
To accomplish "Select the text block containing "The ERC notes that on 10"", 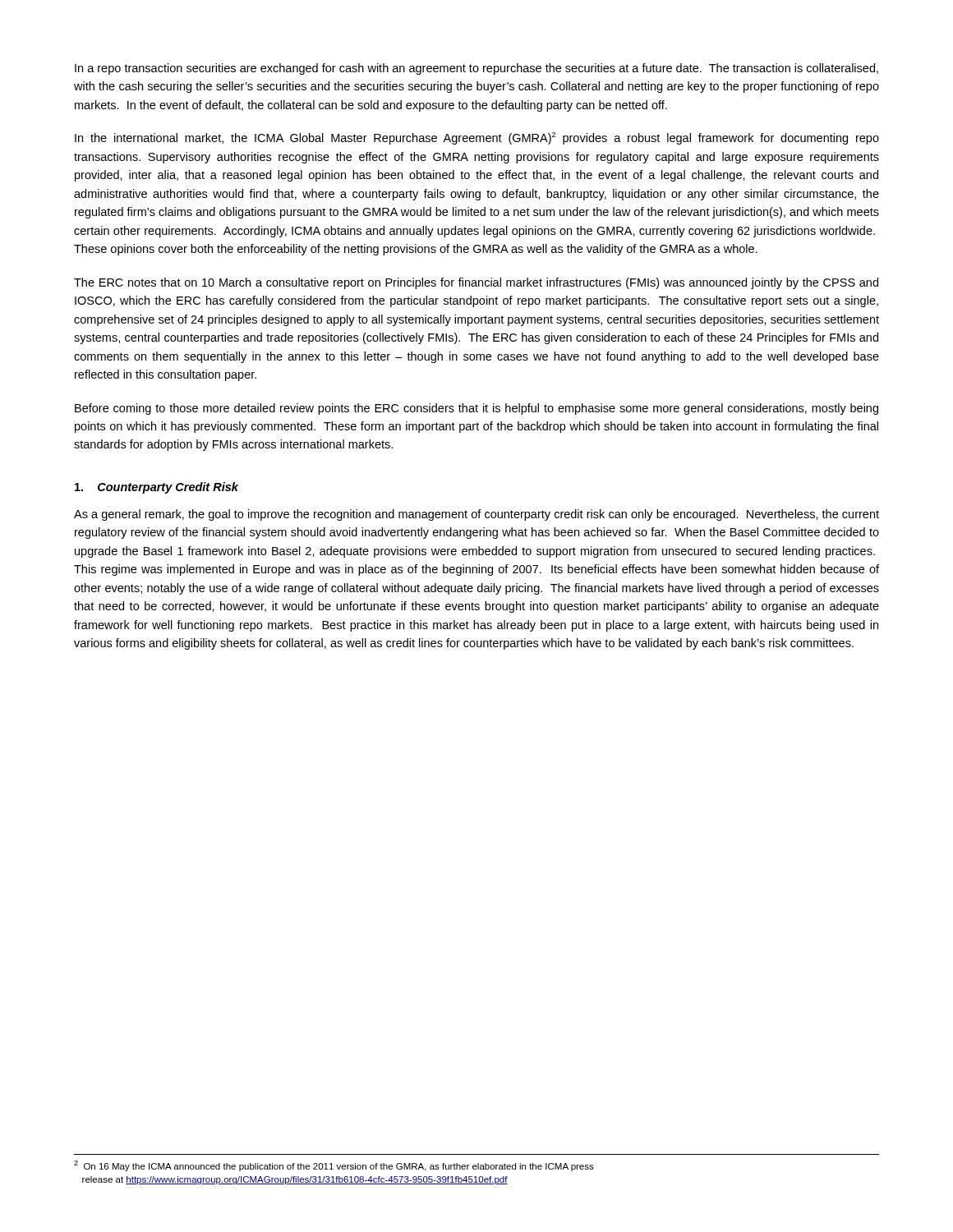I will pos(476,328).
